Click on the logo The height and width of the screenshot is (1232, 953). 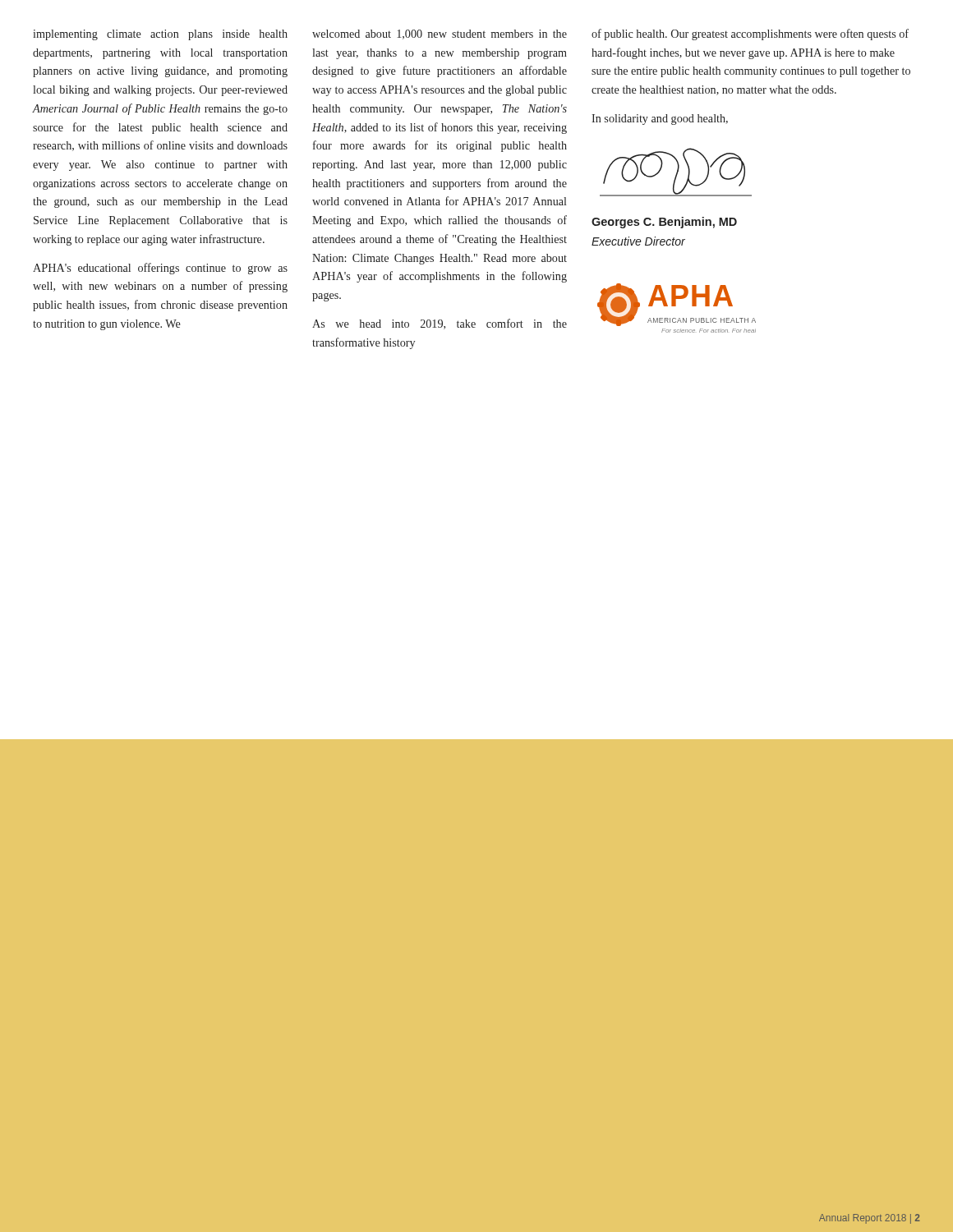tap(752, 319)
